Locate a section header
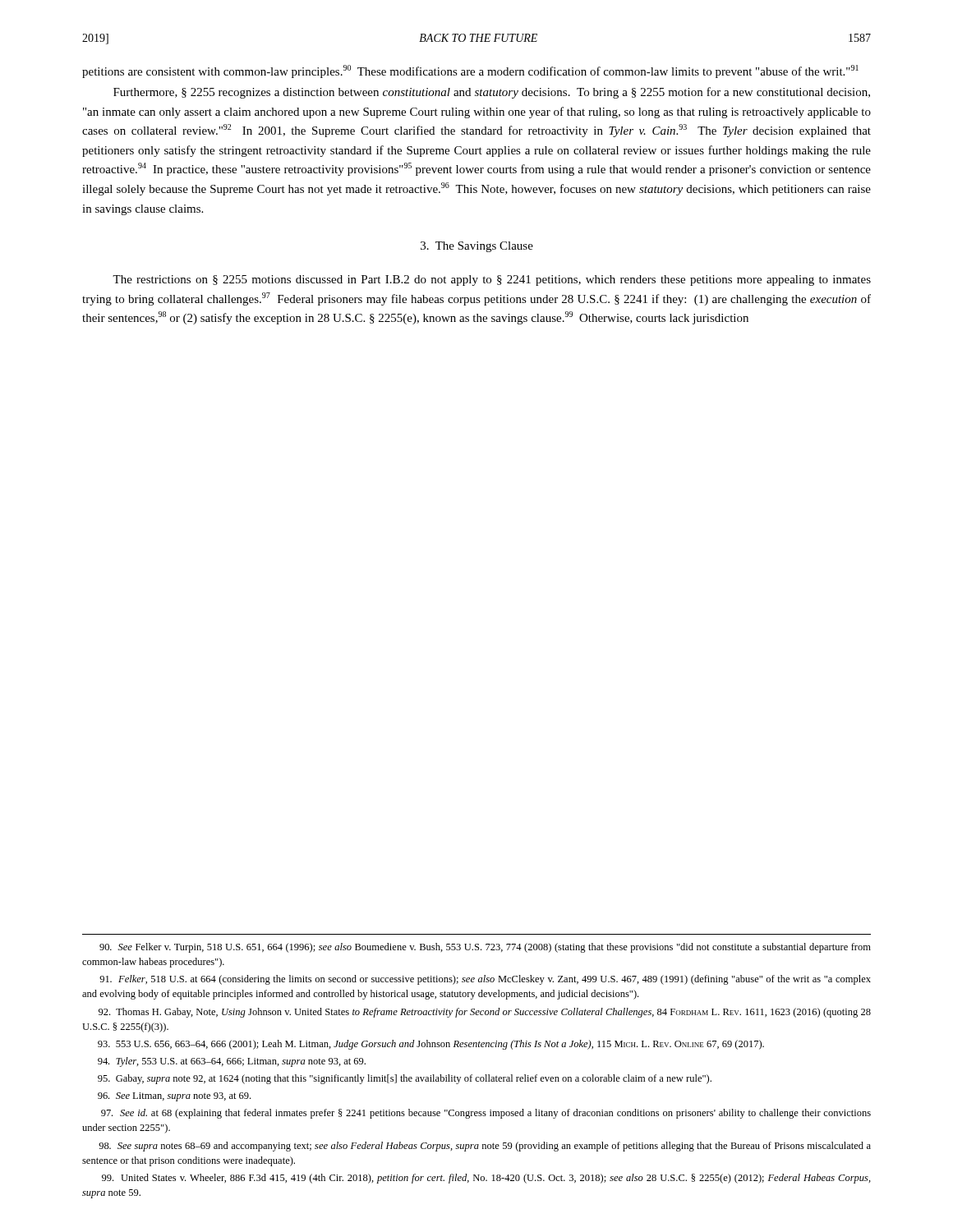This screenshot has height=1232, width=953. coord(476,246)
